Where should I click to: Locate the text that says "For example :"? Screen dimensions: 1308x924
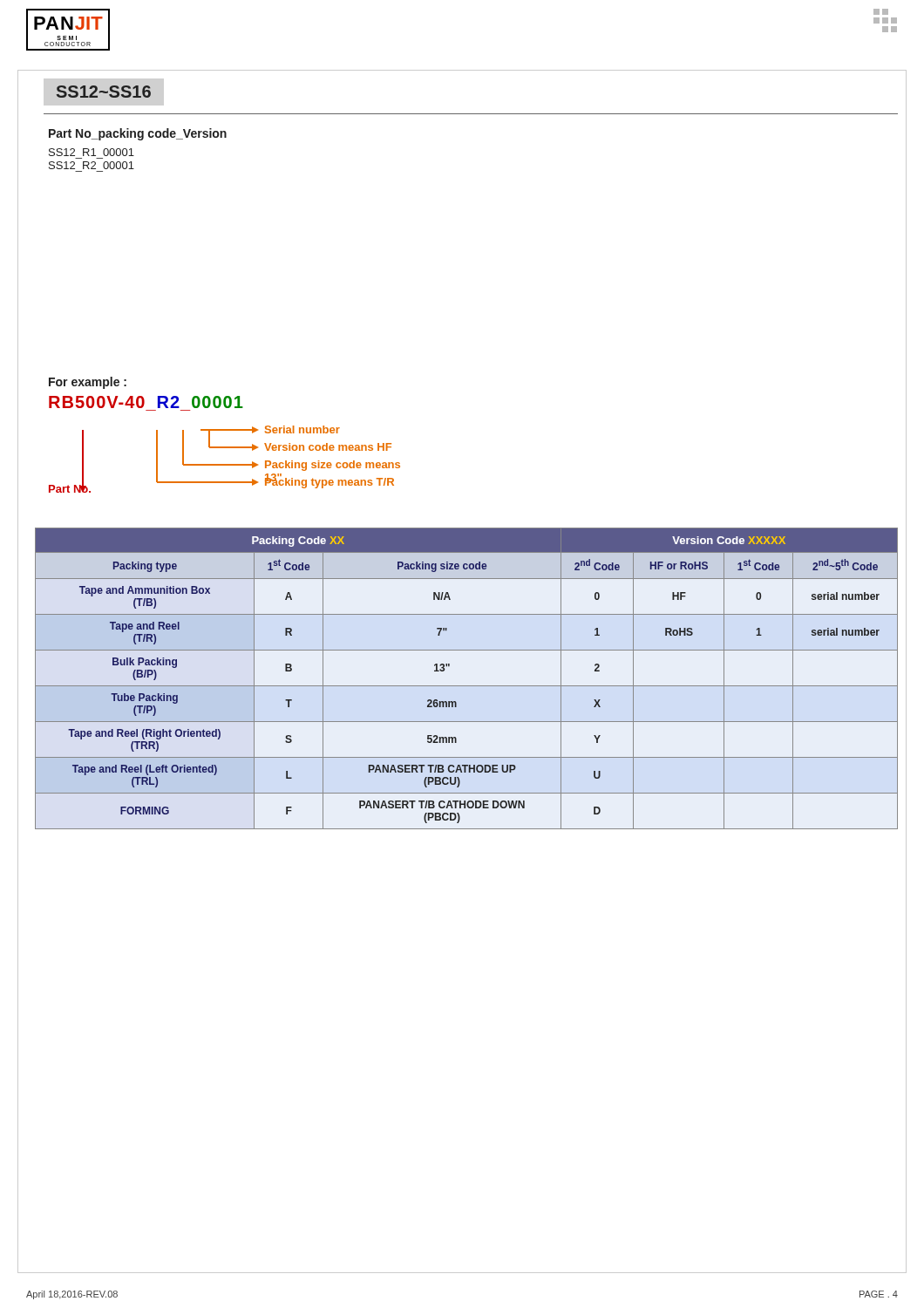(88, 382)
